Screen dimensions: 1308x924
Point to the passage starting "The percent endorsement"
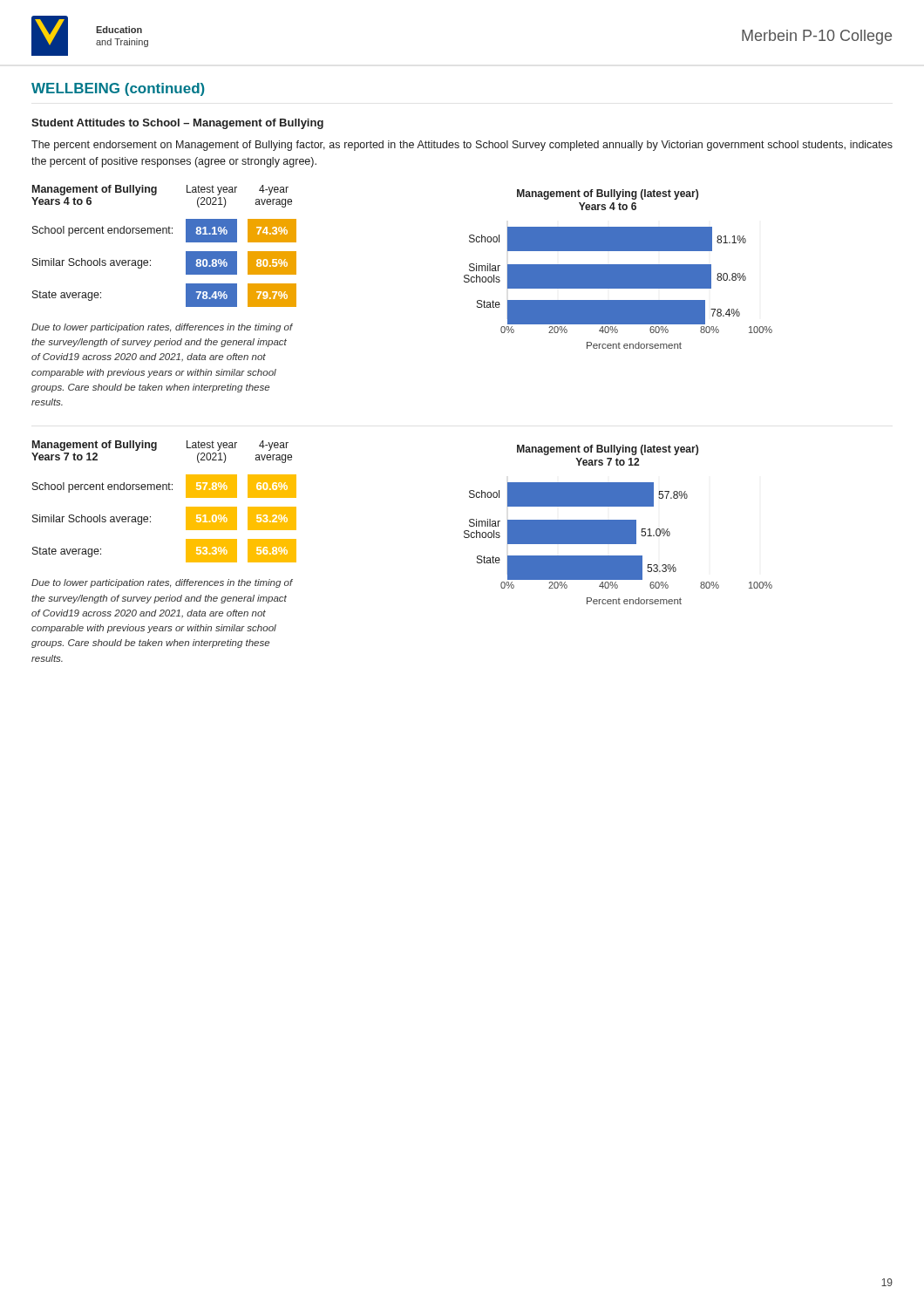[x=462, y=153]
